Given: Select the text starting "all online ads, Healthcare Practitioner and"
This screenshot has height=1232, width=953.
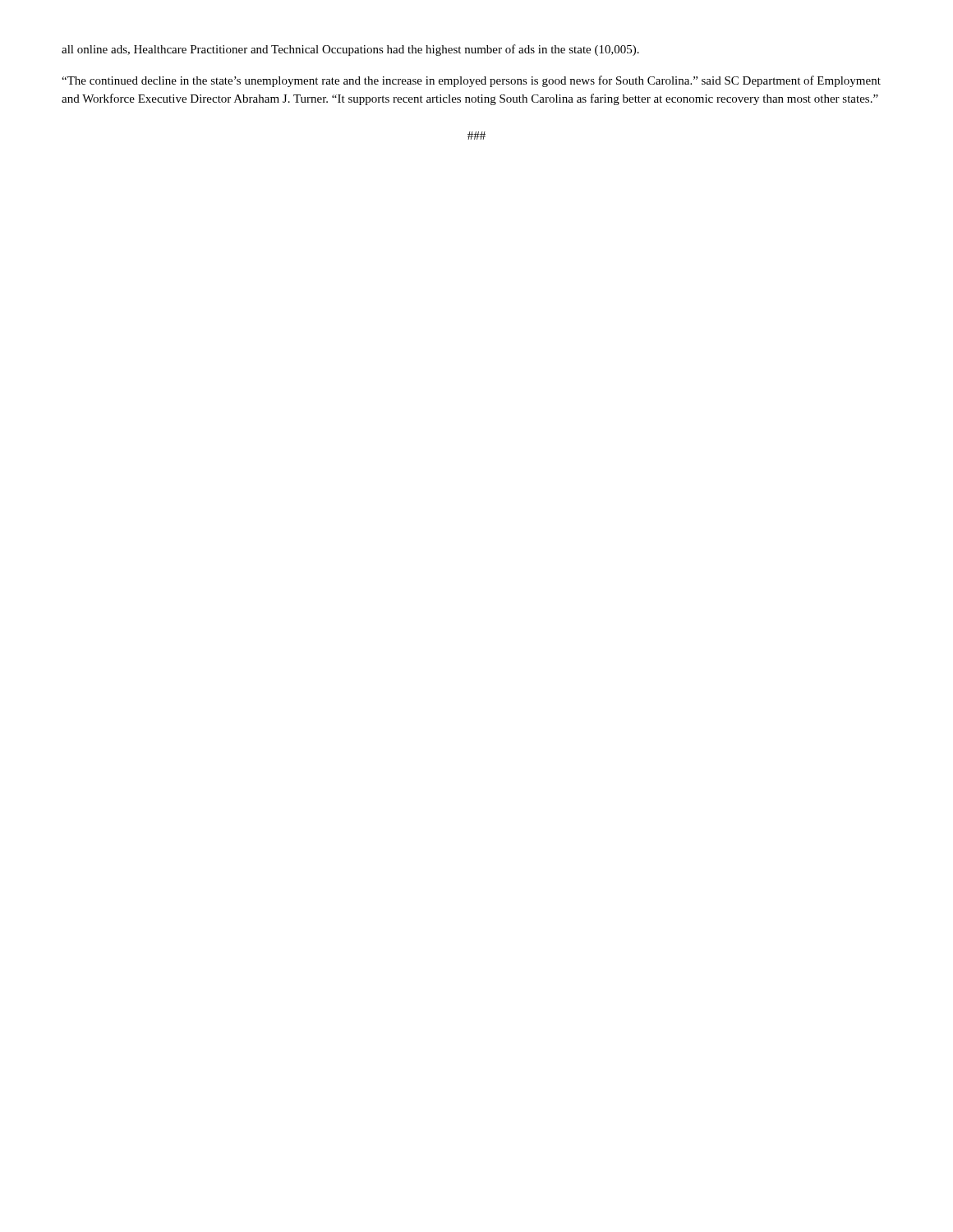Looking at the screenshot, I should point(351,49).
